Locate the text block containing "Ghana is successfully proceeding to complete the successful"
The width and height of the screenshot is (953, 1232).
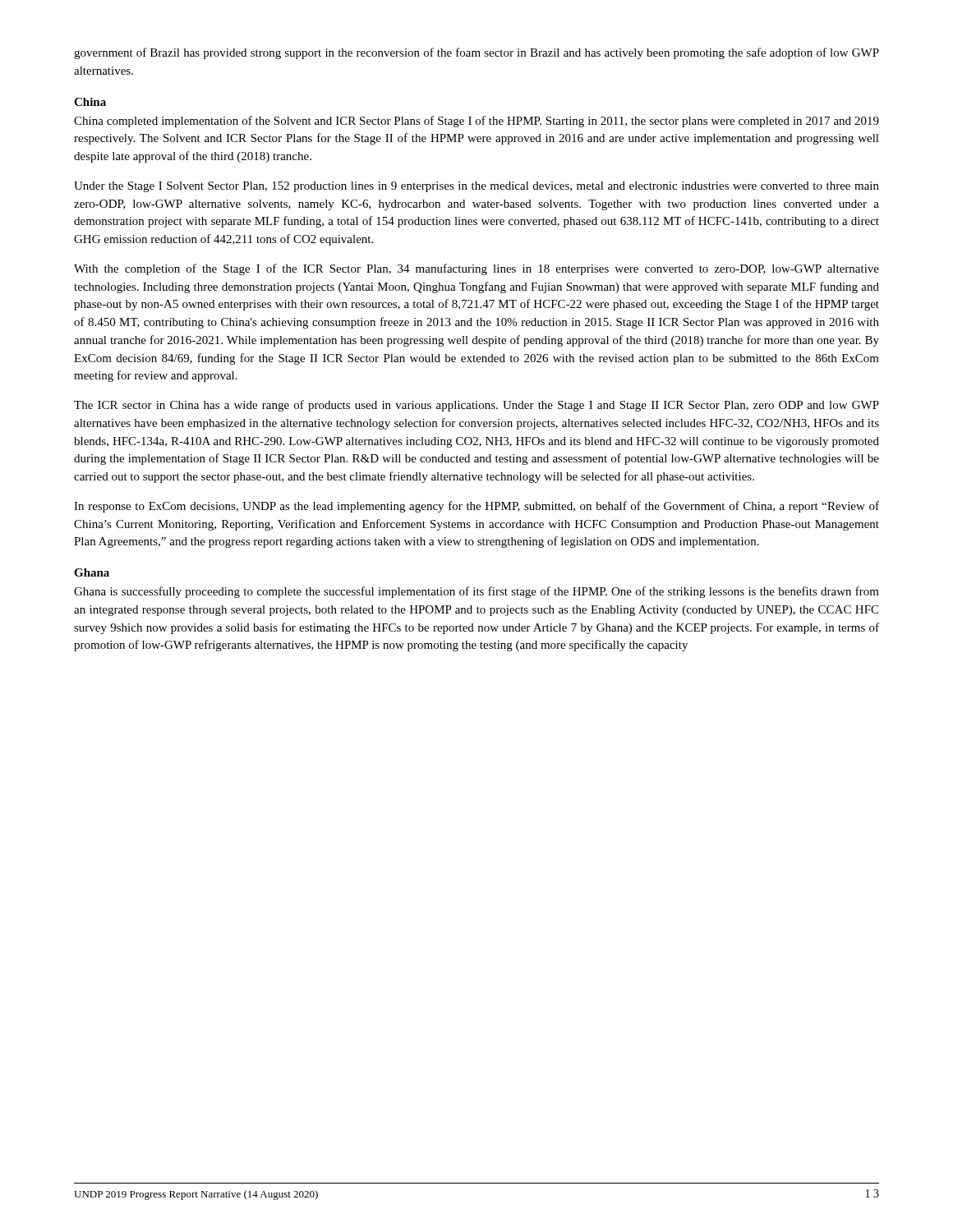pos(476,618)
